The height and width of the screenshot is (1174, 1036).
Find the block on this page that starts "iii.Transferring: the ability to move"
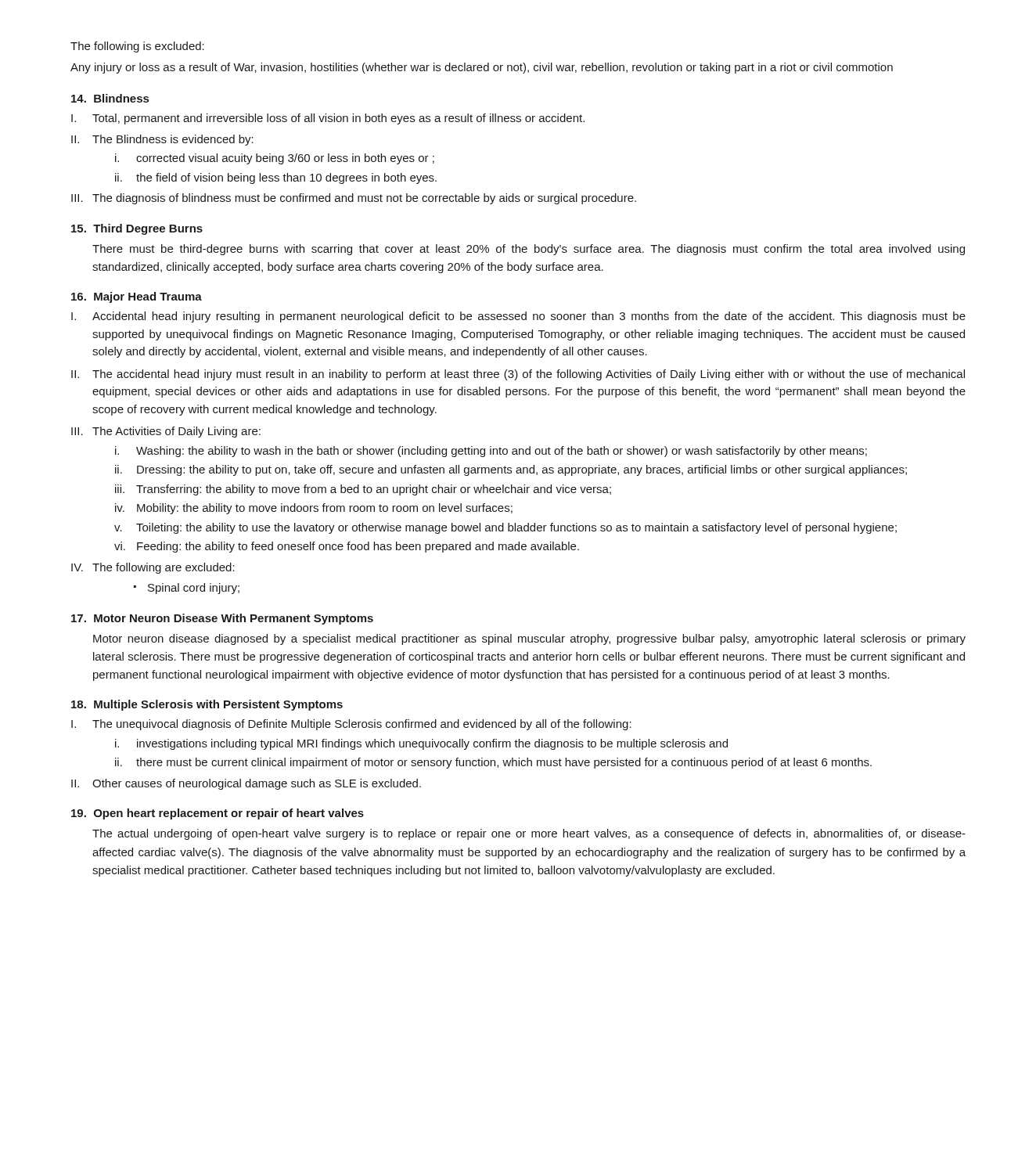[x=363, y=489]
